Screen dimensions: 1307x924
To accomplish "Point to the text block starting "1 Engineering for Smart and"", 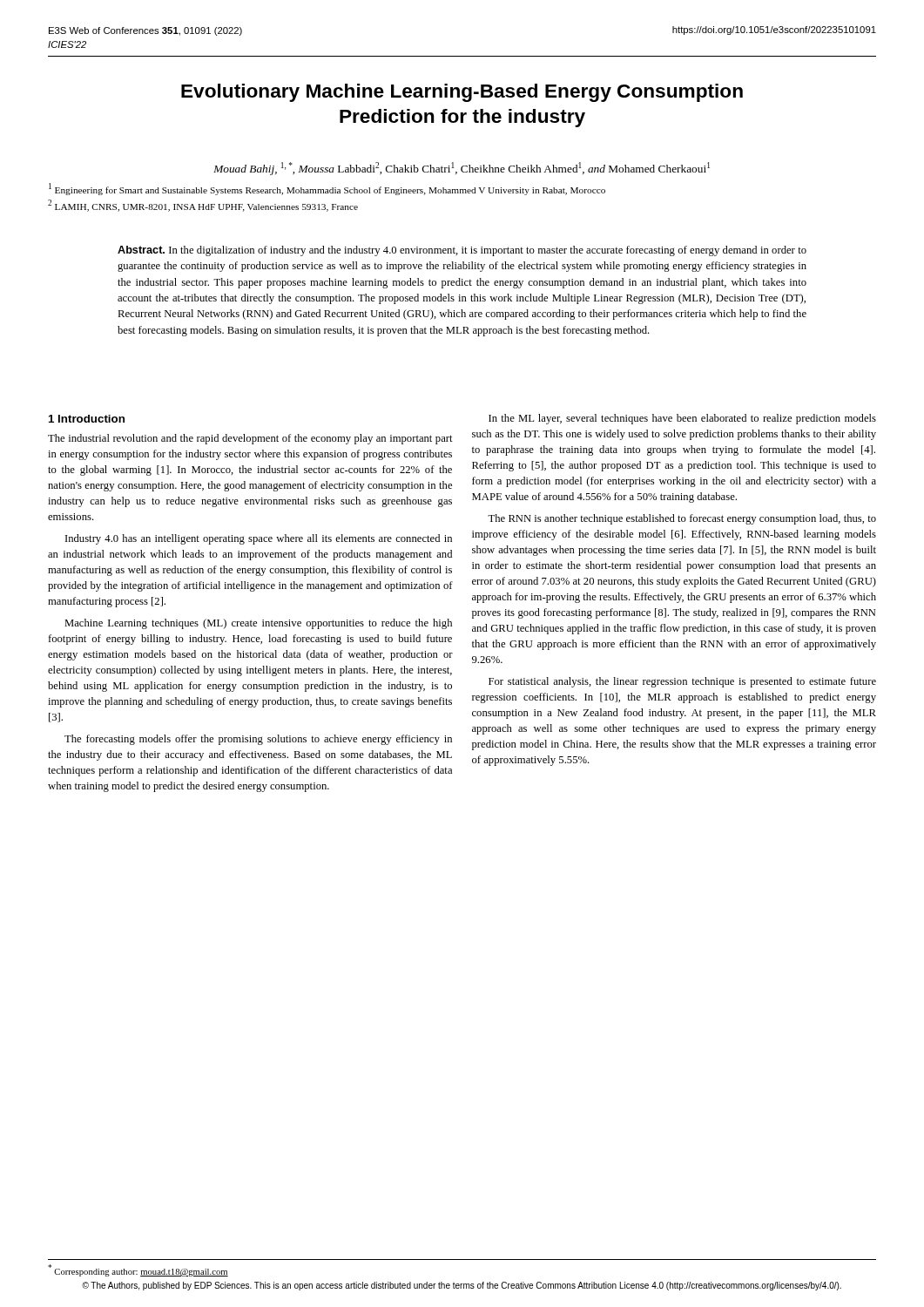I will click(327, 197).
